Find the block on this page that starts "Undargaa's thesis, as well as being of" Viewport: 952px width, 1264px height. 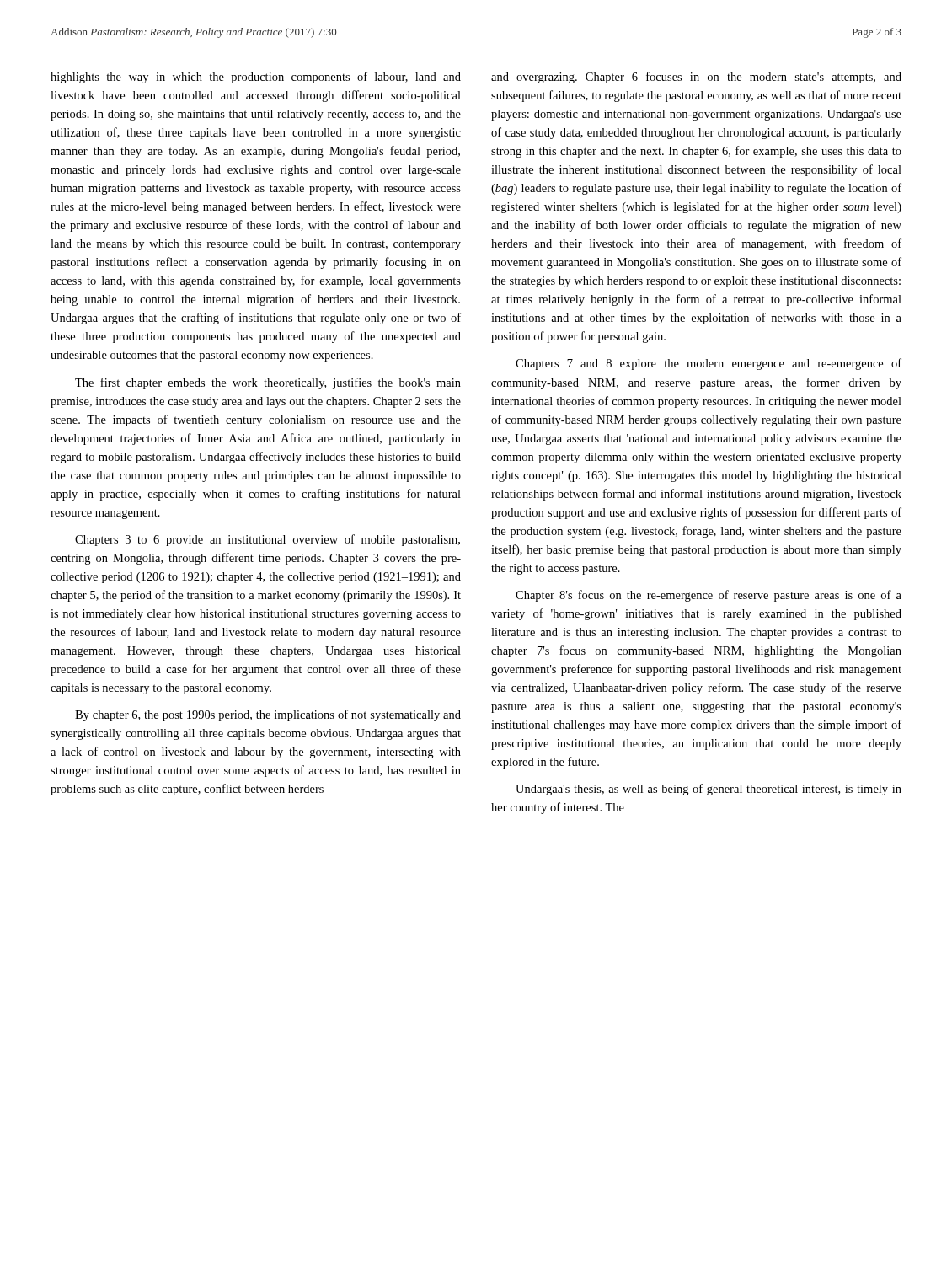click(696, 798)
